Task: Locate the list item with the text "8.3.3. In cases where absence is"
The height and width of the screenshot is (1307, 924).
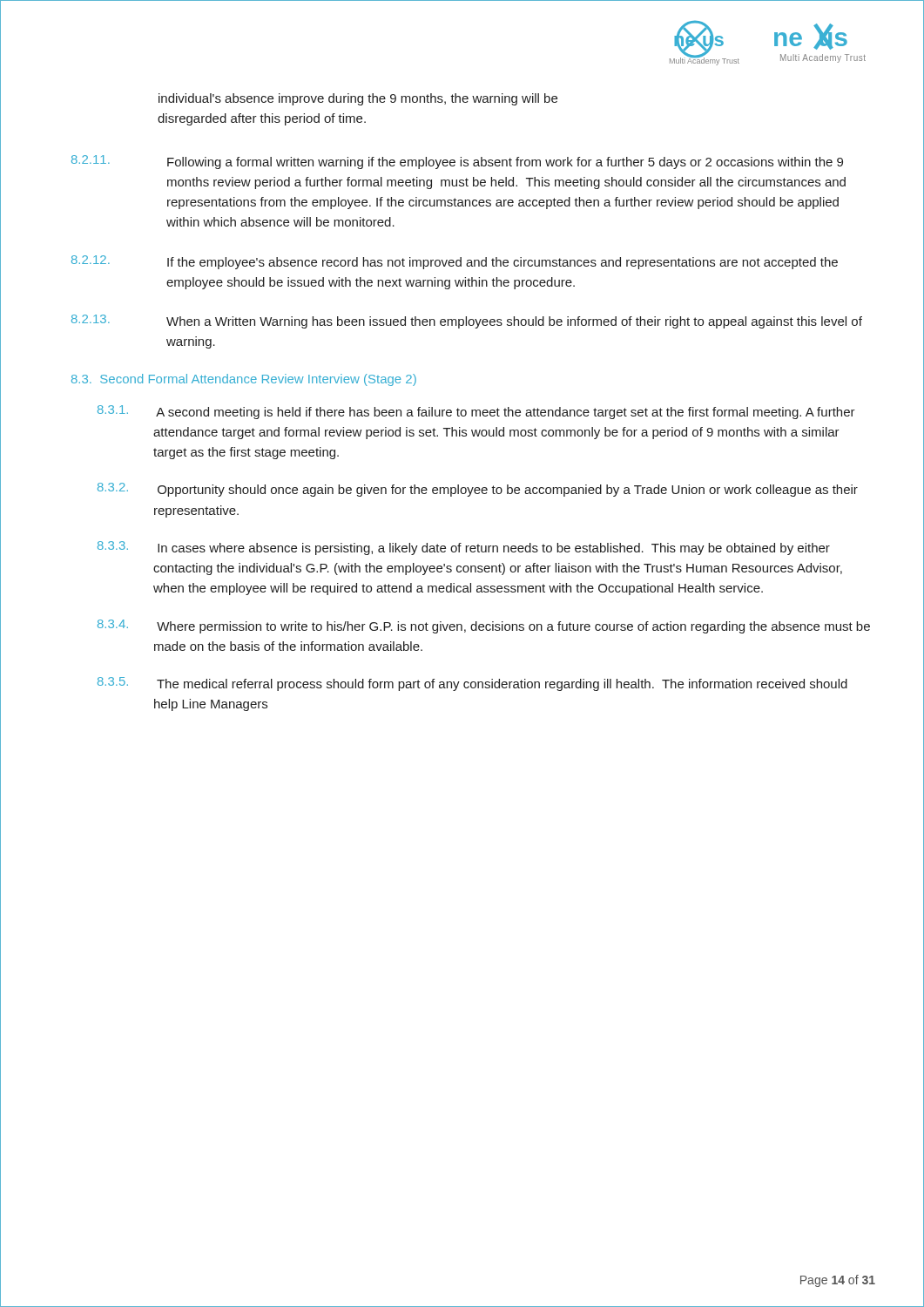Action: (x=484, y=568)
